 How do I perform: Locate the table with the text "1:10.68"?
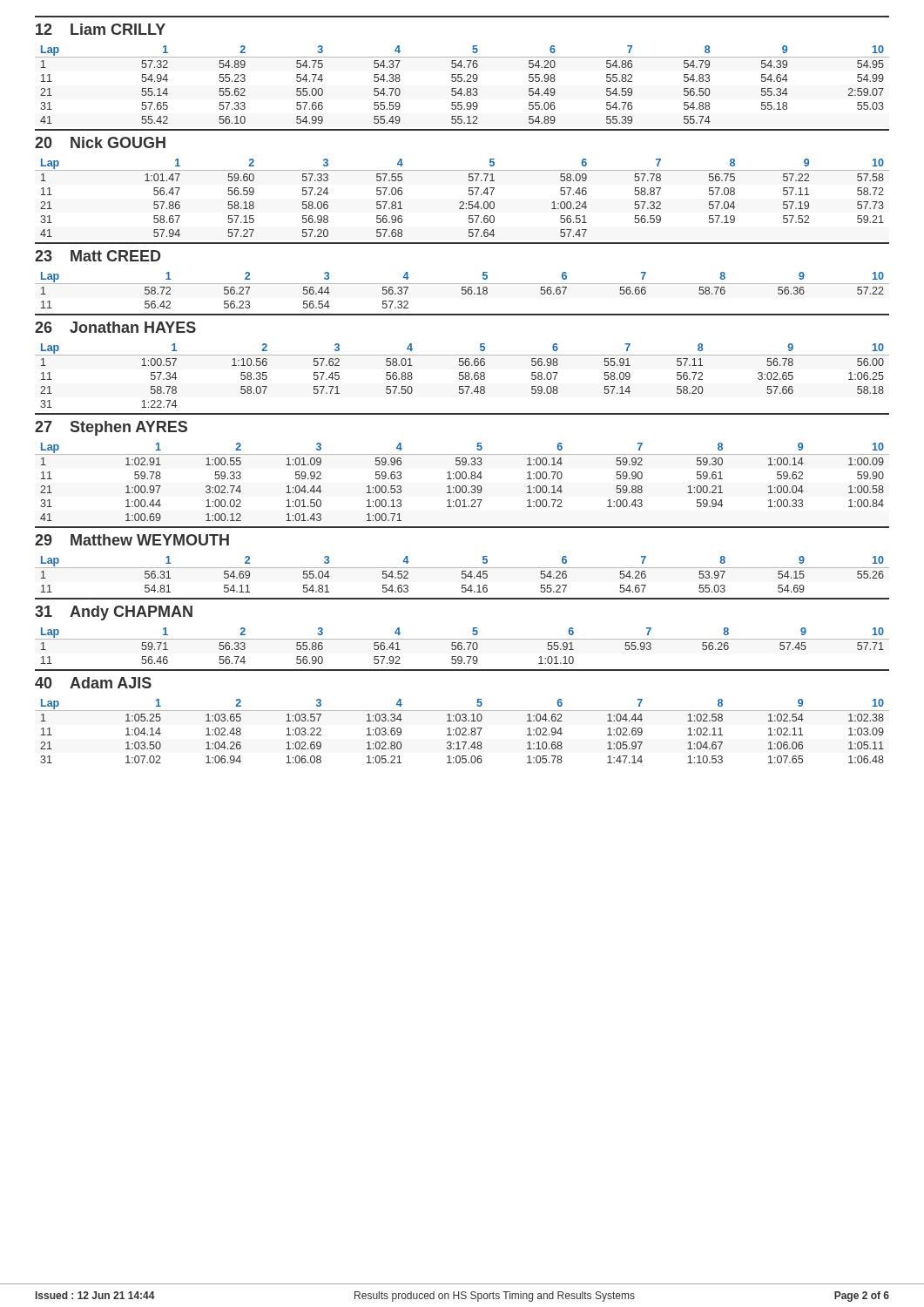point(462,732)
